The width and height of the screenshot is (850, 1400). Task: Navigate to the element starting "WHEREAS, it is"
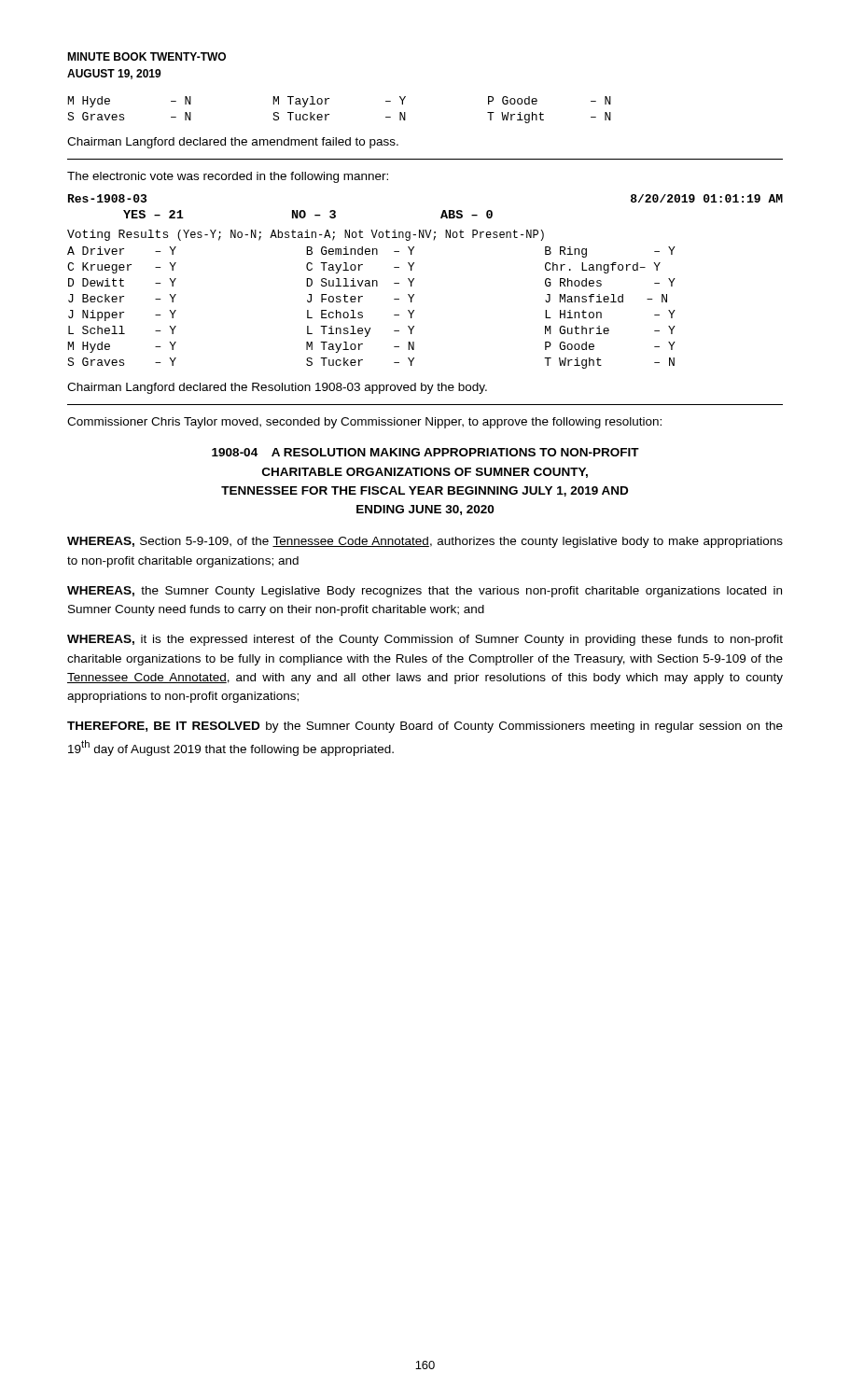point(425,667)
